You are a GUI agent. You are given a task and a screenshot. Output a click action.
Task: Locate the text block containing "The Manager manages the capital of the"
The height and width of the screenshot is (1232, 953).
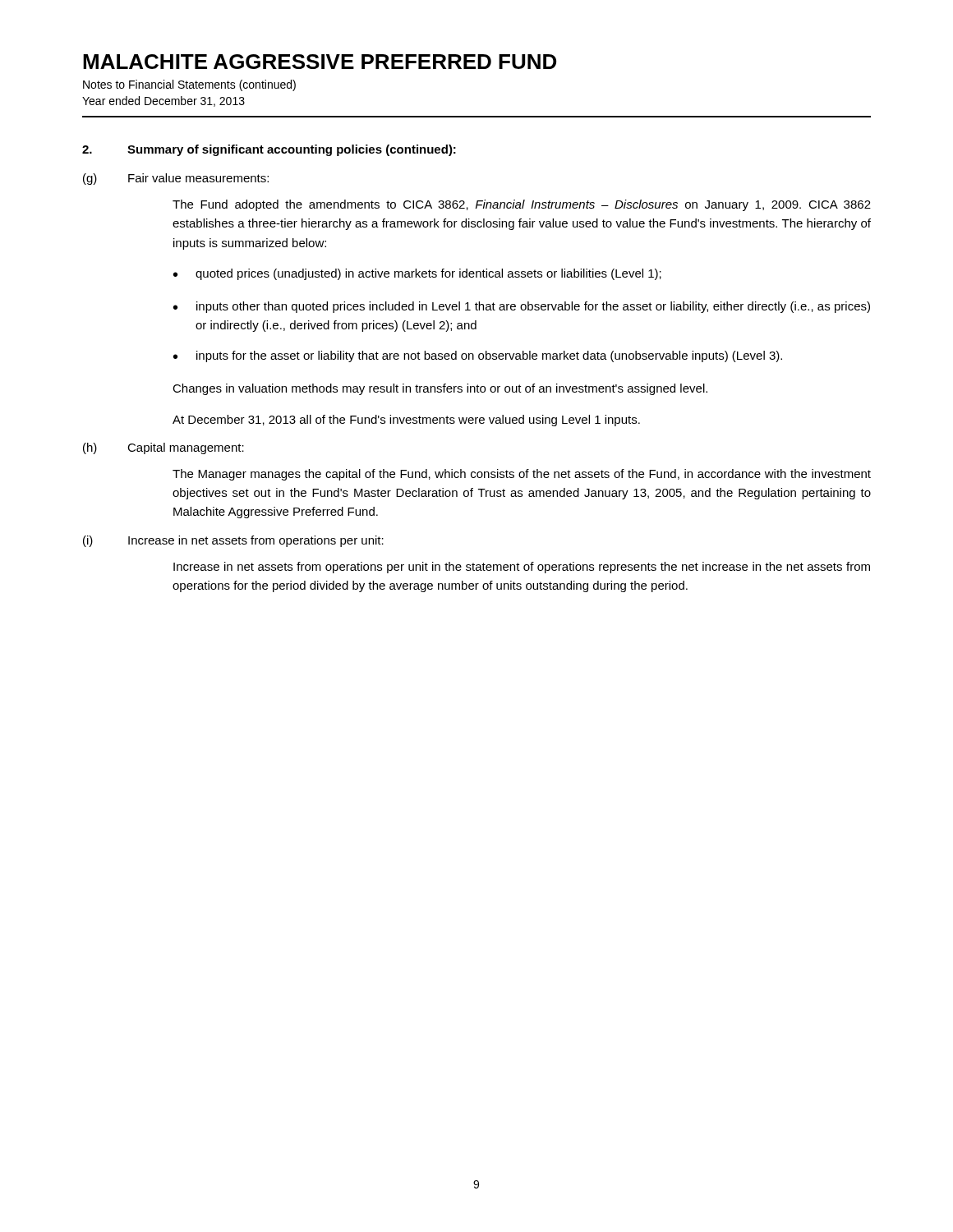[x=522, y=492]
